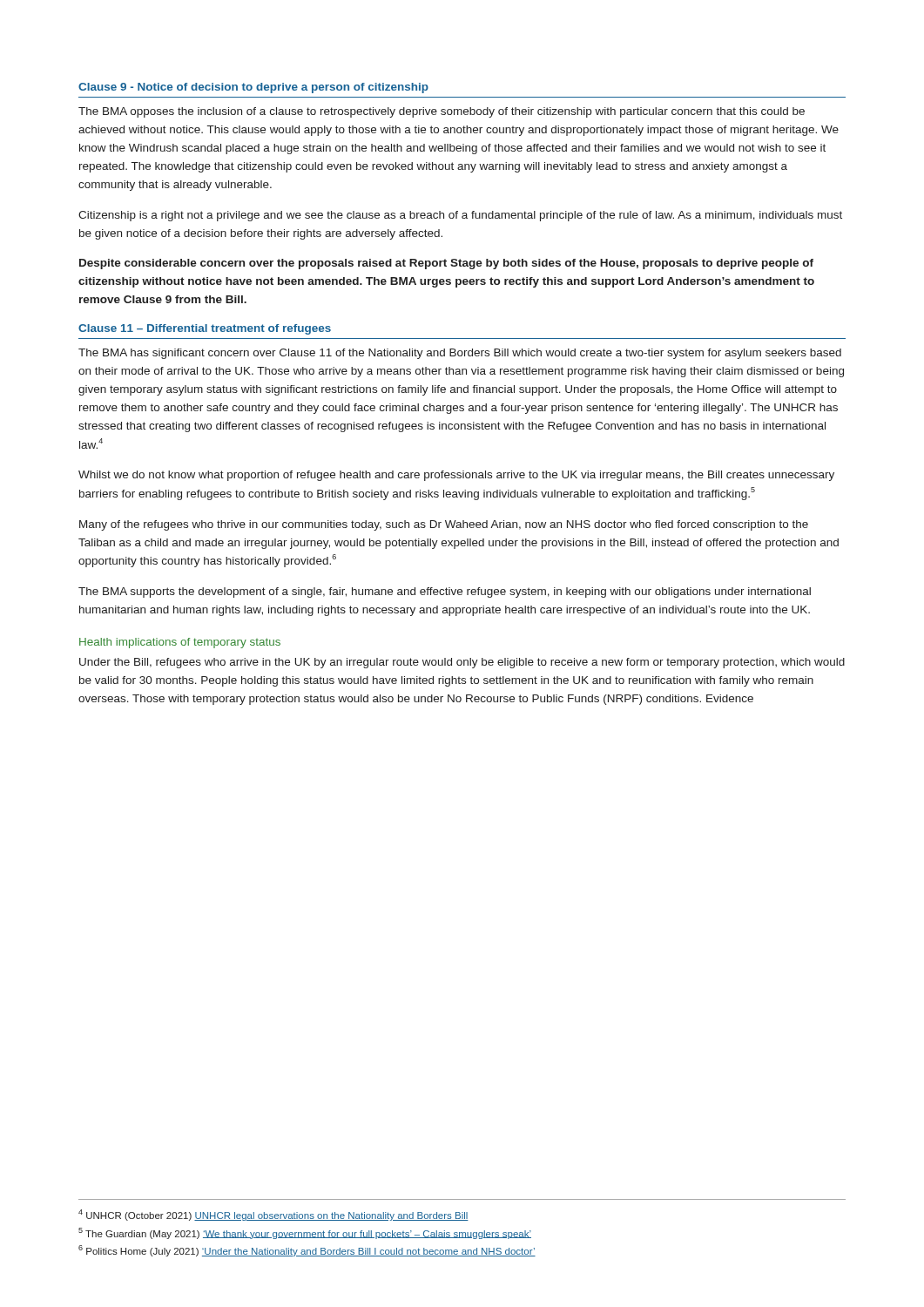The image size is (924, 1307).
Task: Find "Clause 11 – Differential treatment of refugees" on this page
Action: [x=462, y=330]
